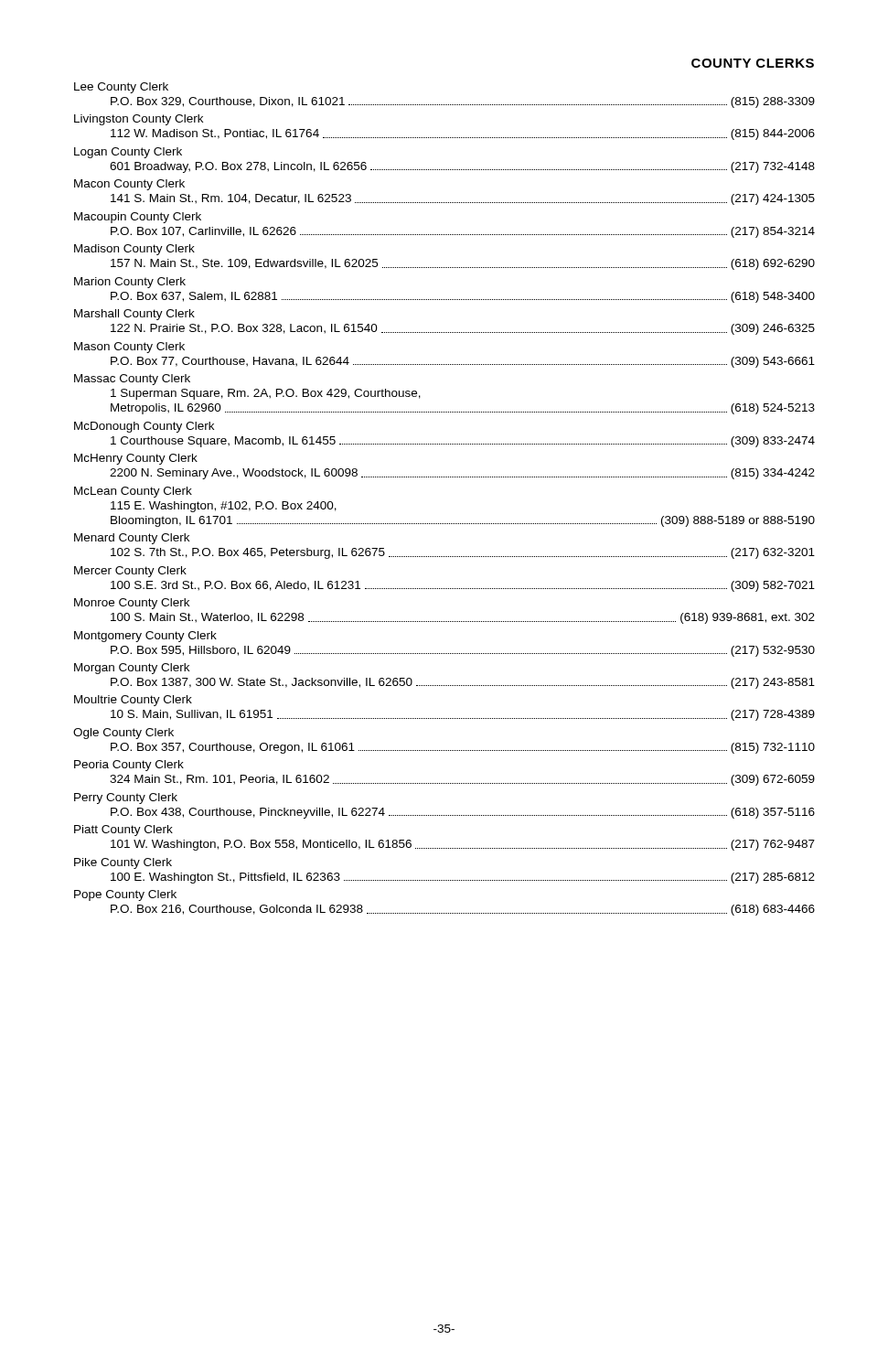Find the list item with the text "Logan County Clerk 601 Broadway, P.O."

pyautogui.click(x=444, y=159)
